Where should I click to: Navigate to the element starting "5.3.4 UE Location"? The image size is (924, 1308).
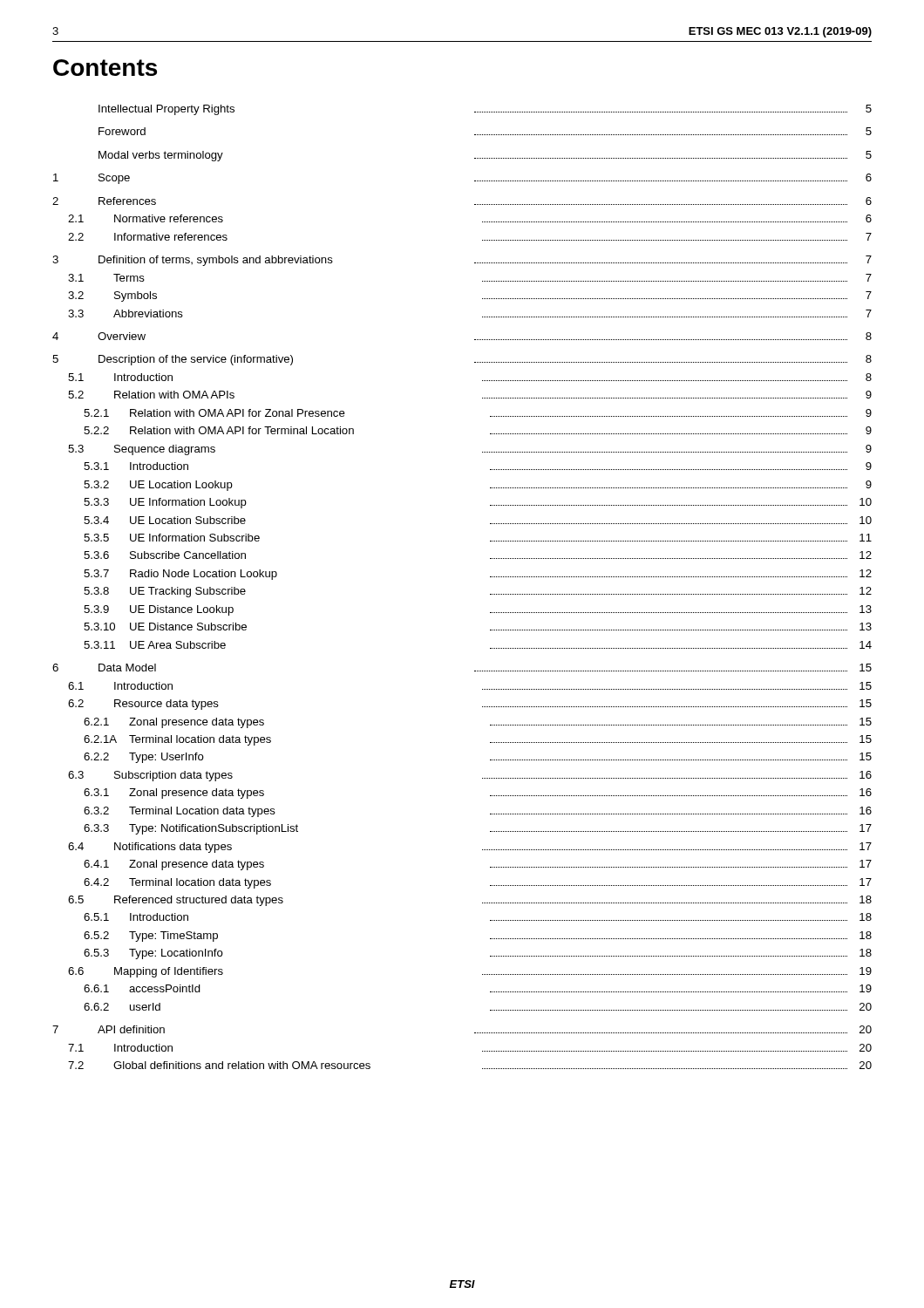(96, 520)
